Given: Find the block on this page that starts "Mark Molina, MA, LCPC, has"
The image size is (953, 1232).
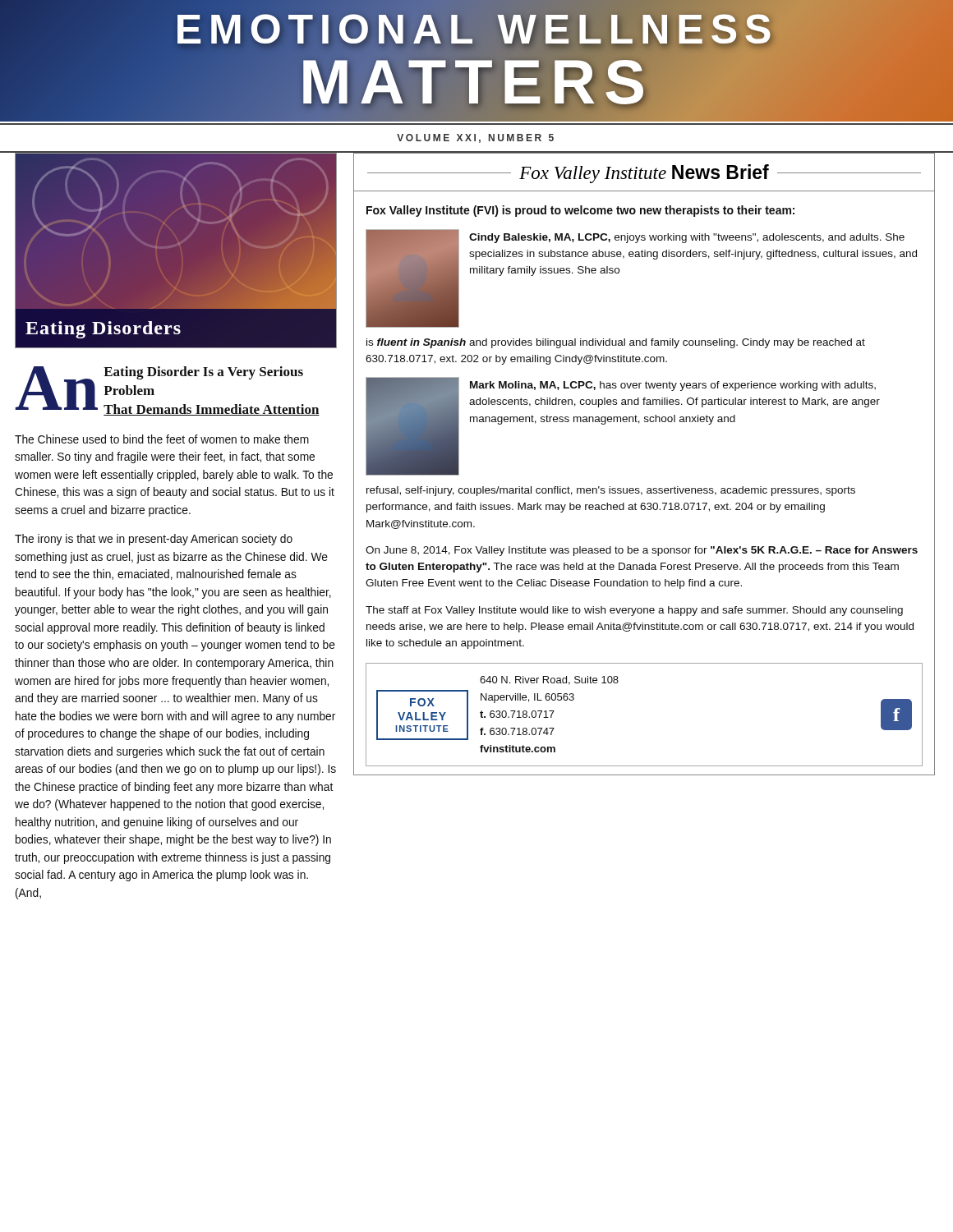Looking at the screenshot, I should 674,402.
